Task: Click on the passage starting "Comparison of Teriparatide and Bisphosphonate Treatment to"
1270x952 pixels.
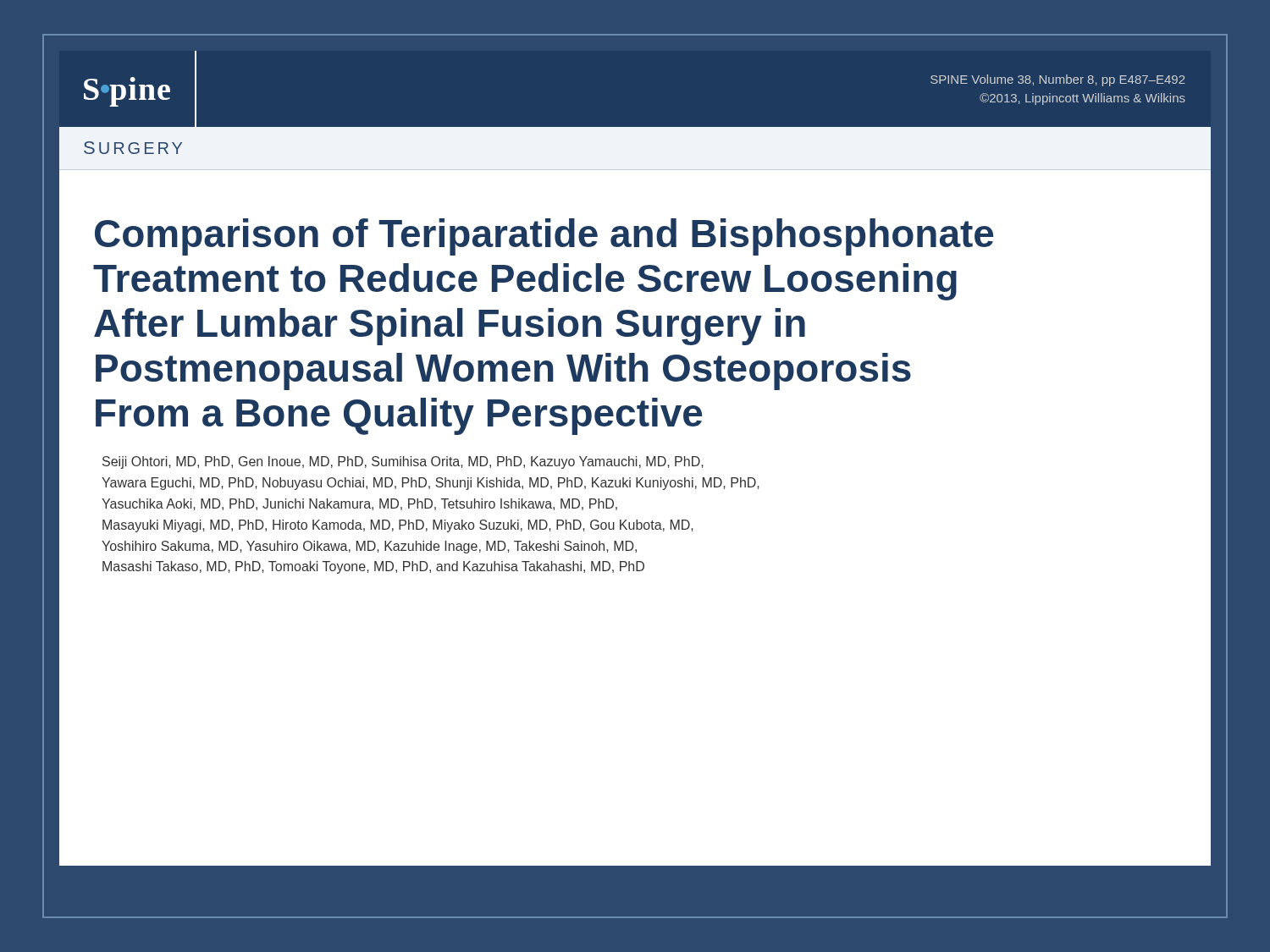Action: [x=544, y=323]
